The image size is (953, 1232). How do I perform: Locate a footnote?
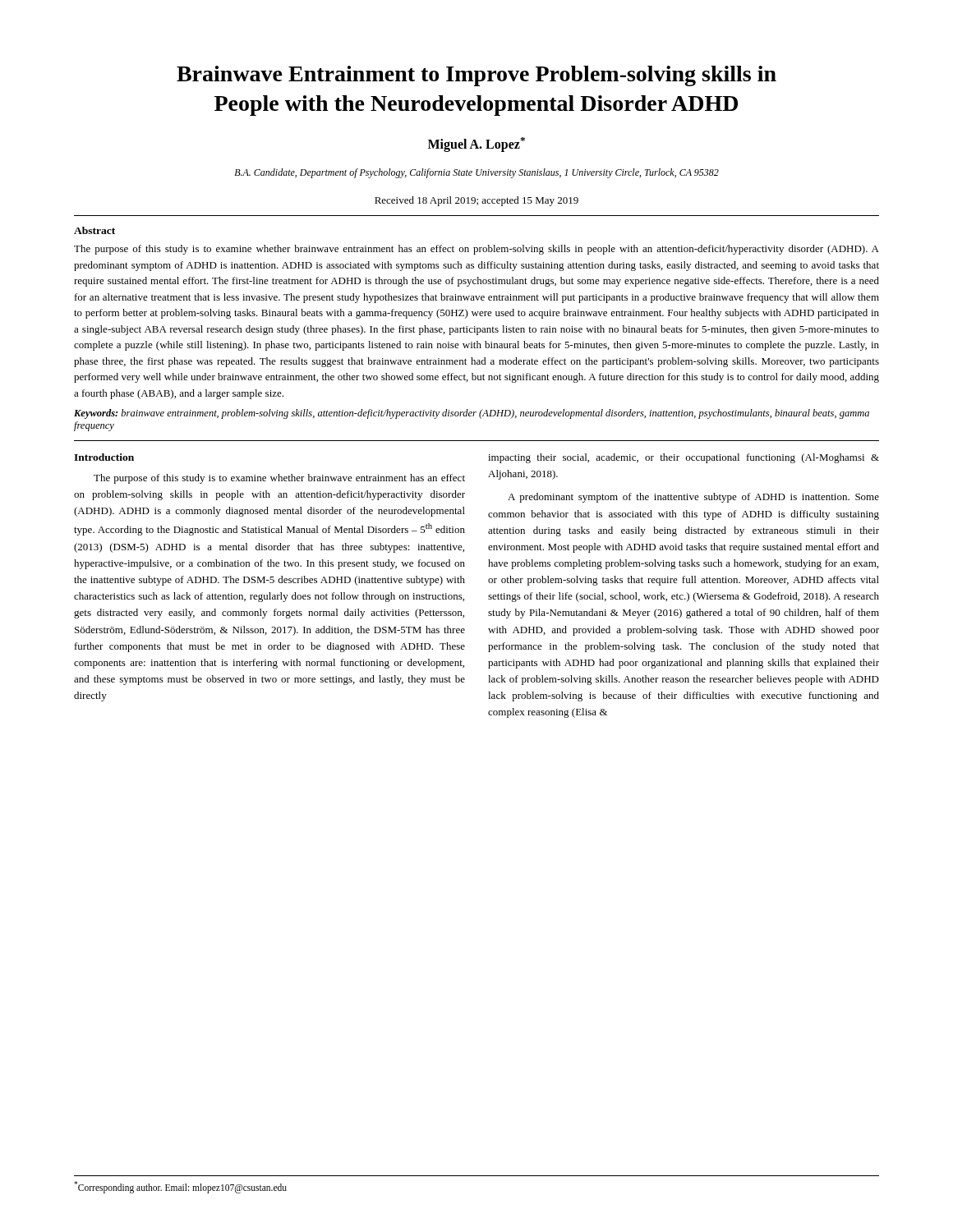tap(180, 1186)
